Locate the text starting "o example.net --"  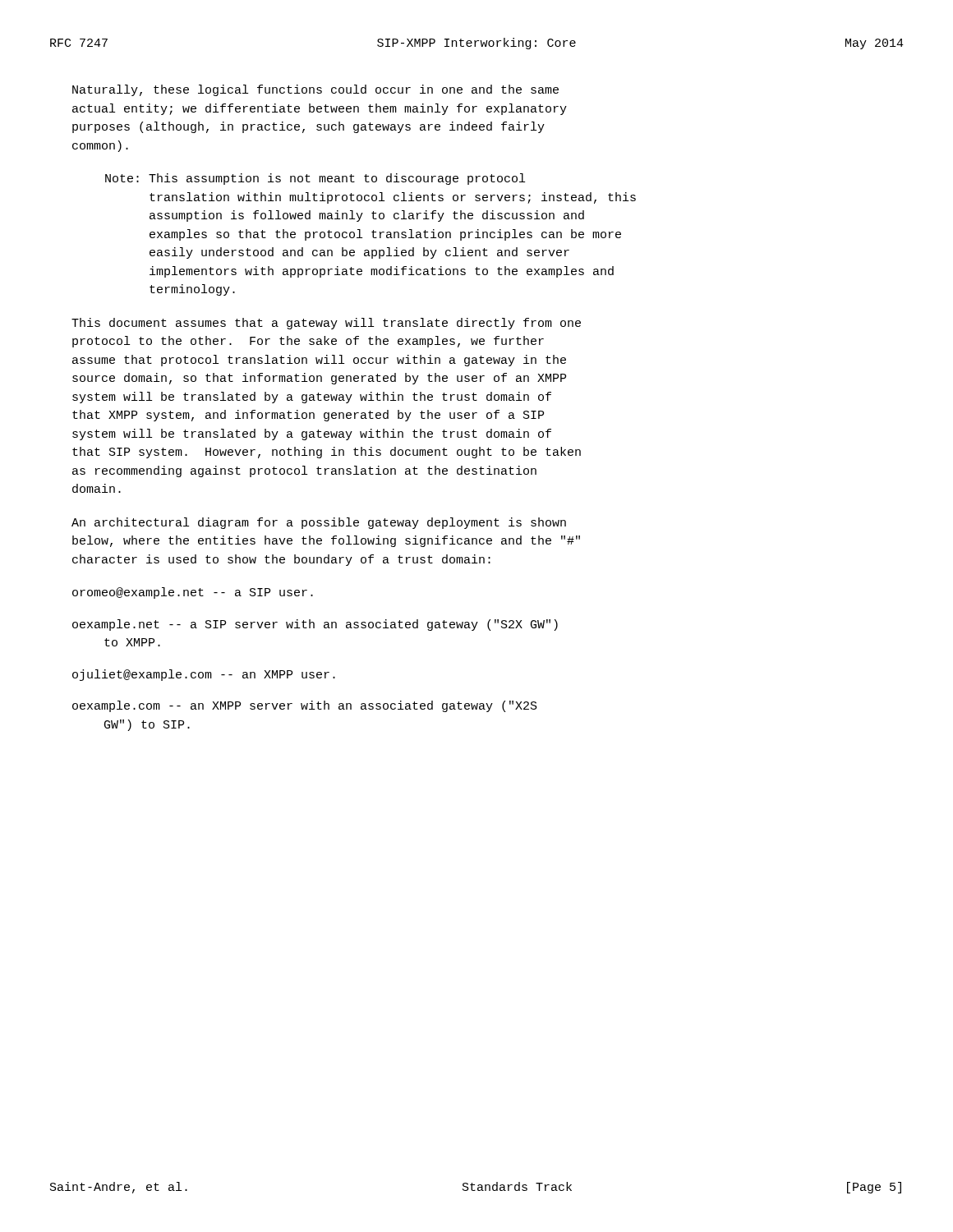pyautogui.click(x=476, y=635)
